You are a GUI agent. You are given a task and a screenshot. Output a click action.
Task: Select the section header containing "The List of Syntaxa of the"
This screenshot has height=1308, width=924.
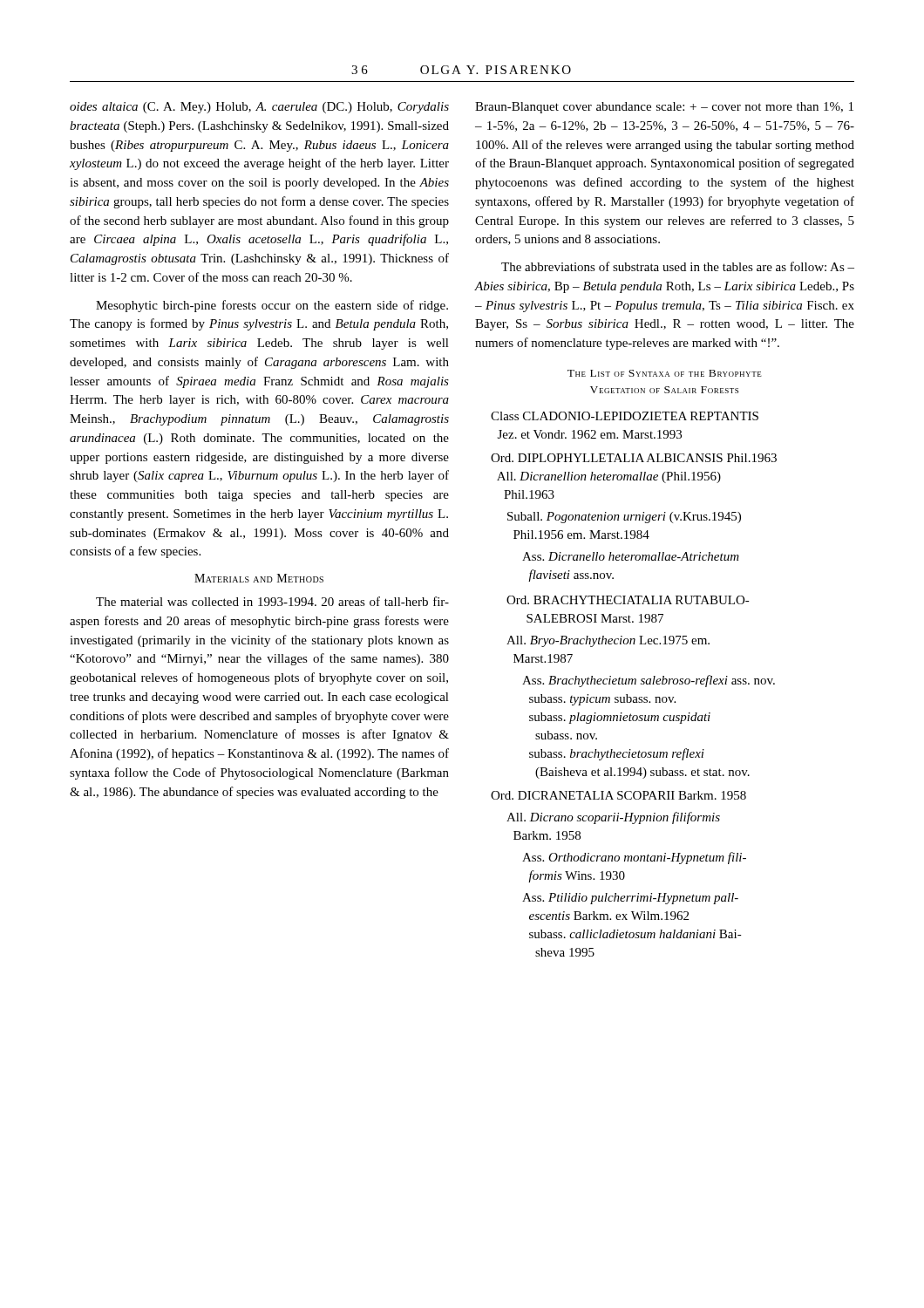pyautogui.click(x=665, y=381)
